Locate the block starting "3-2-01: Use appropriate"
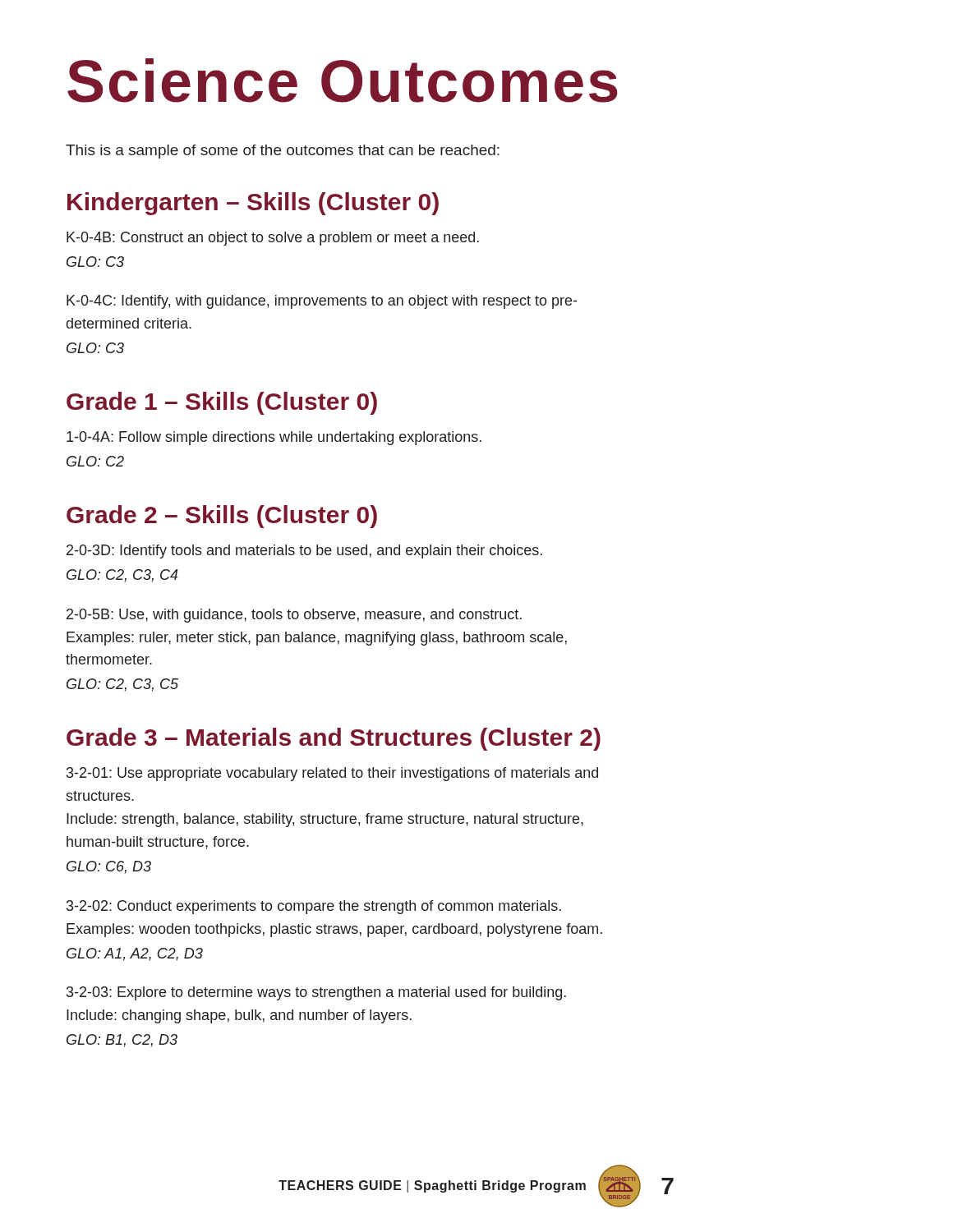This screenshot has height=1232, width=953. pyautogui.click(x=476, y=820)
